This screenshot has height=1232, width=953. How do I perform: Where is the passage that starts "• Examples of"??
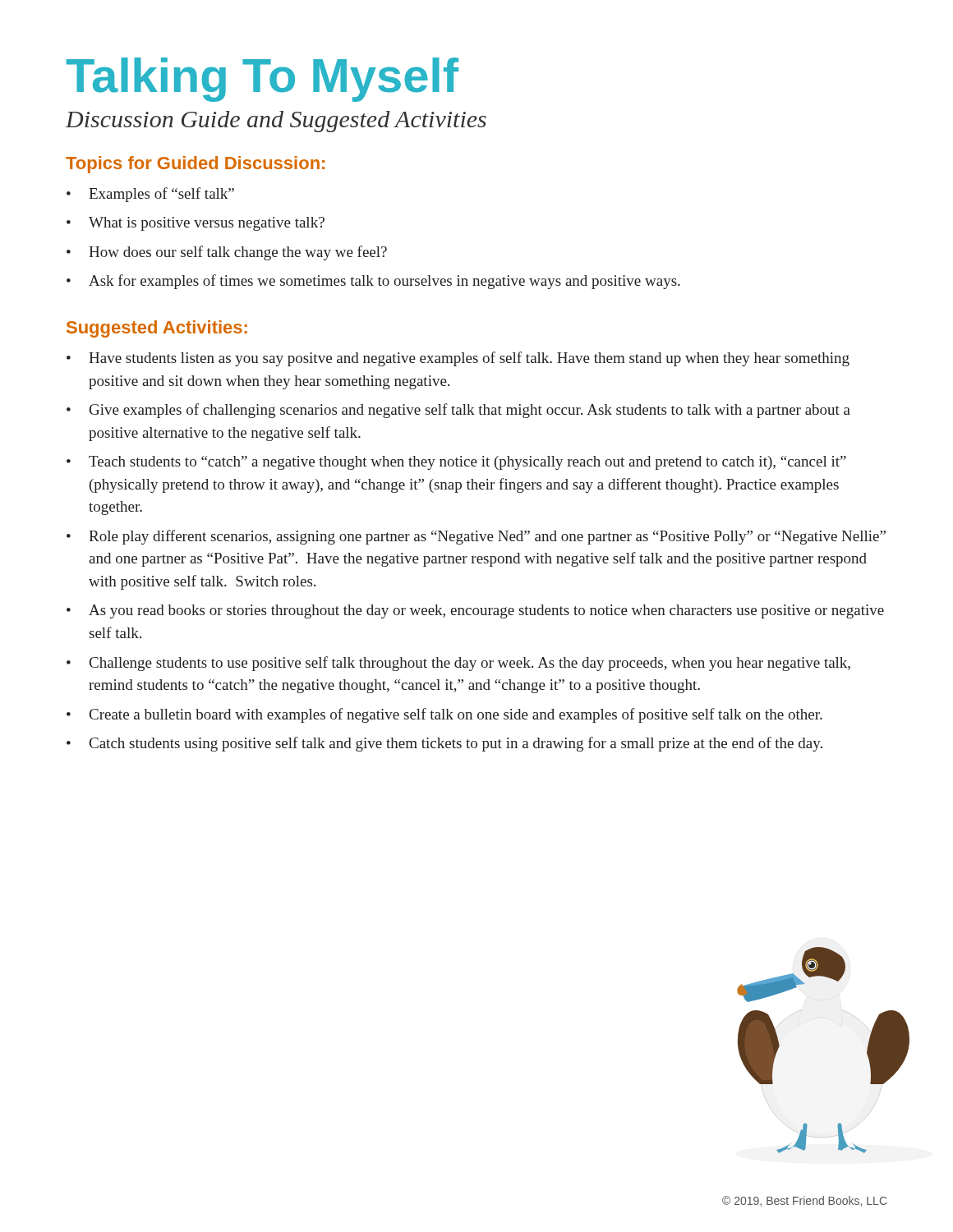click(x=150, y=195)
